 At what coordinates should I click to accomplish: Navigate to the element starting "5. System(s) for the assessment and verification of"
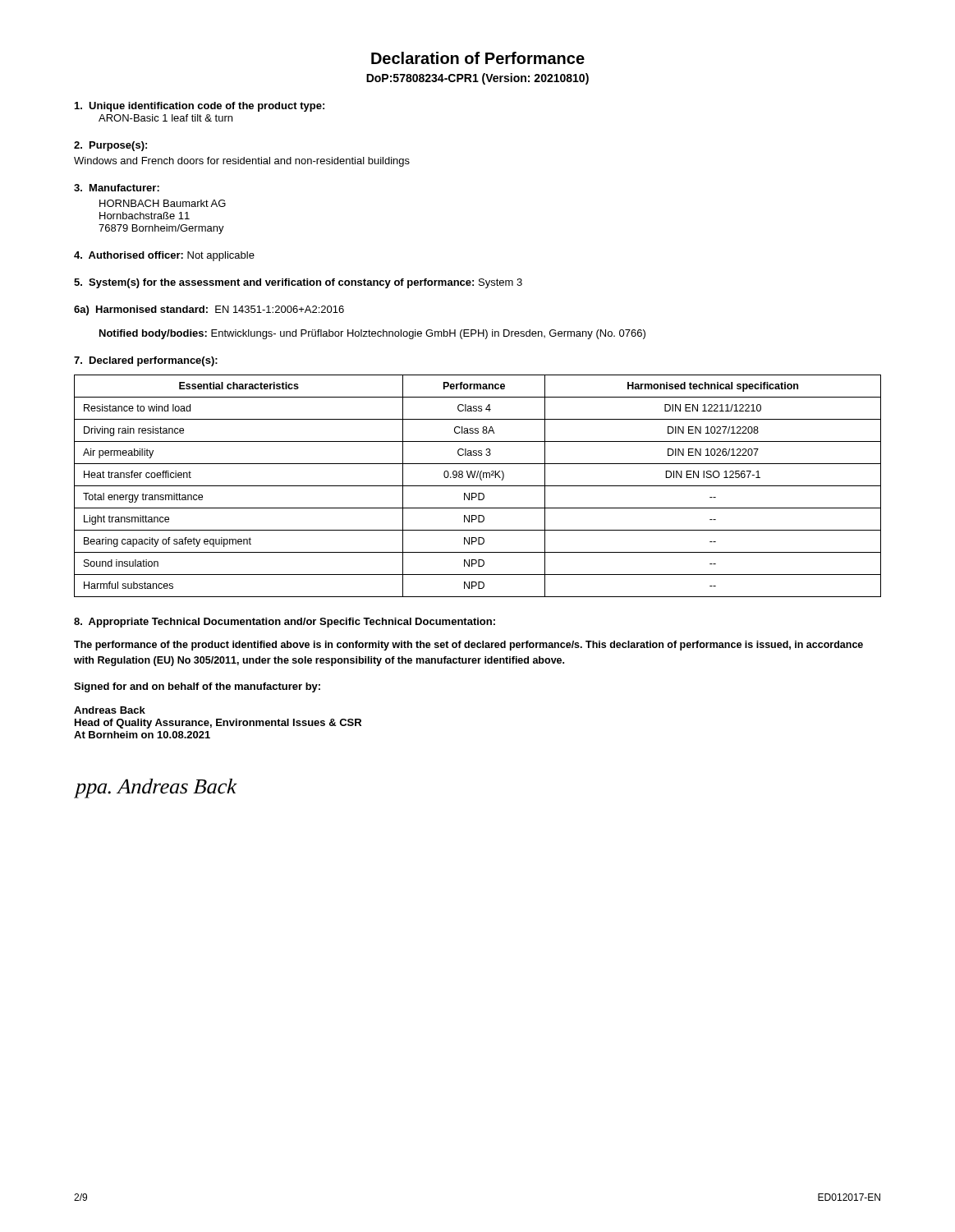pos(298,282)
